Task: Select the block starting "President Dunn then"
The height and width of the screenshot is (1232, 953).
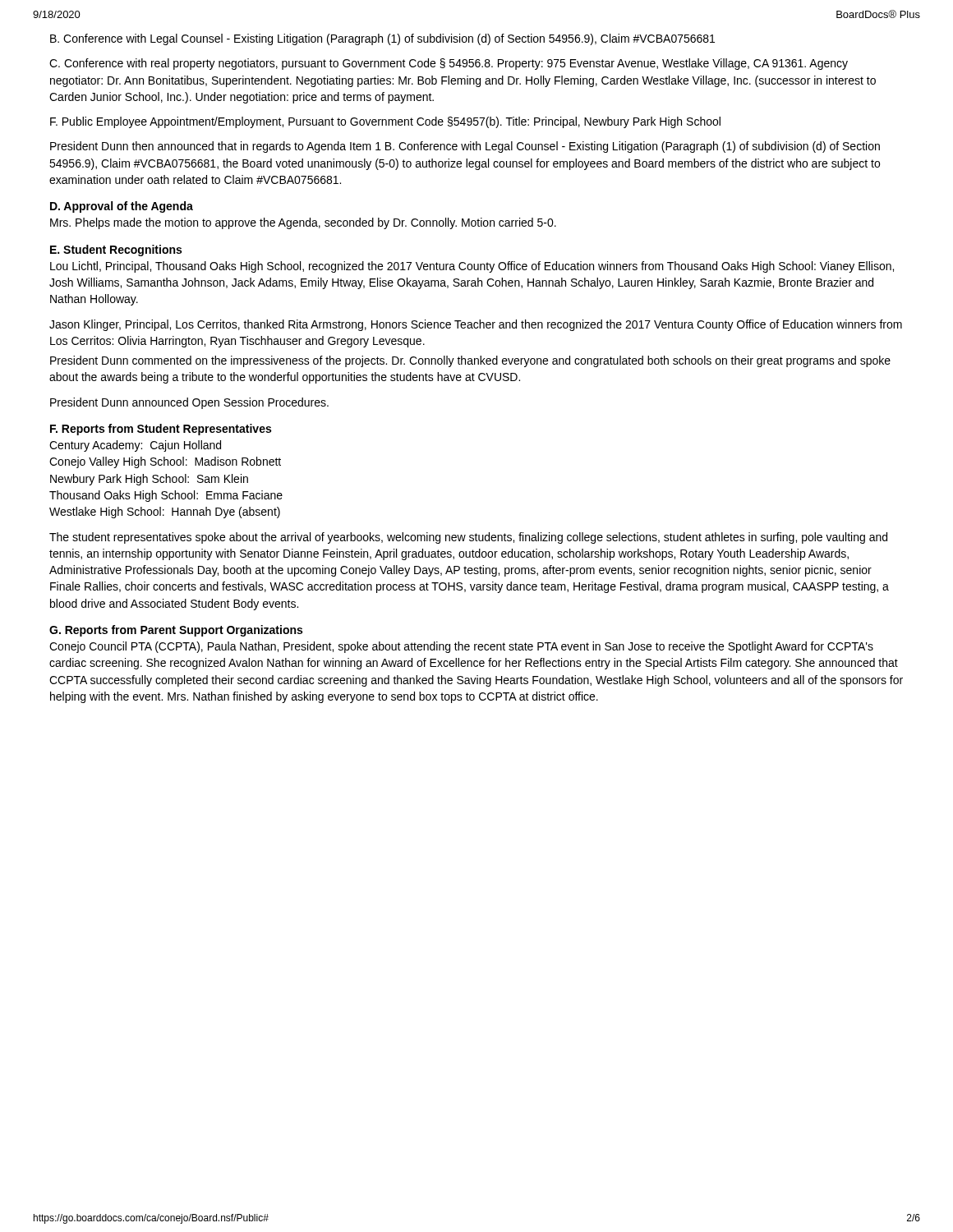Action: coord(465,163)
